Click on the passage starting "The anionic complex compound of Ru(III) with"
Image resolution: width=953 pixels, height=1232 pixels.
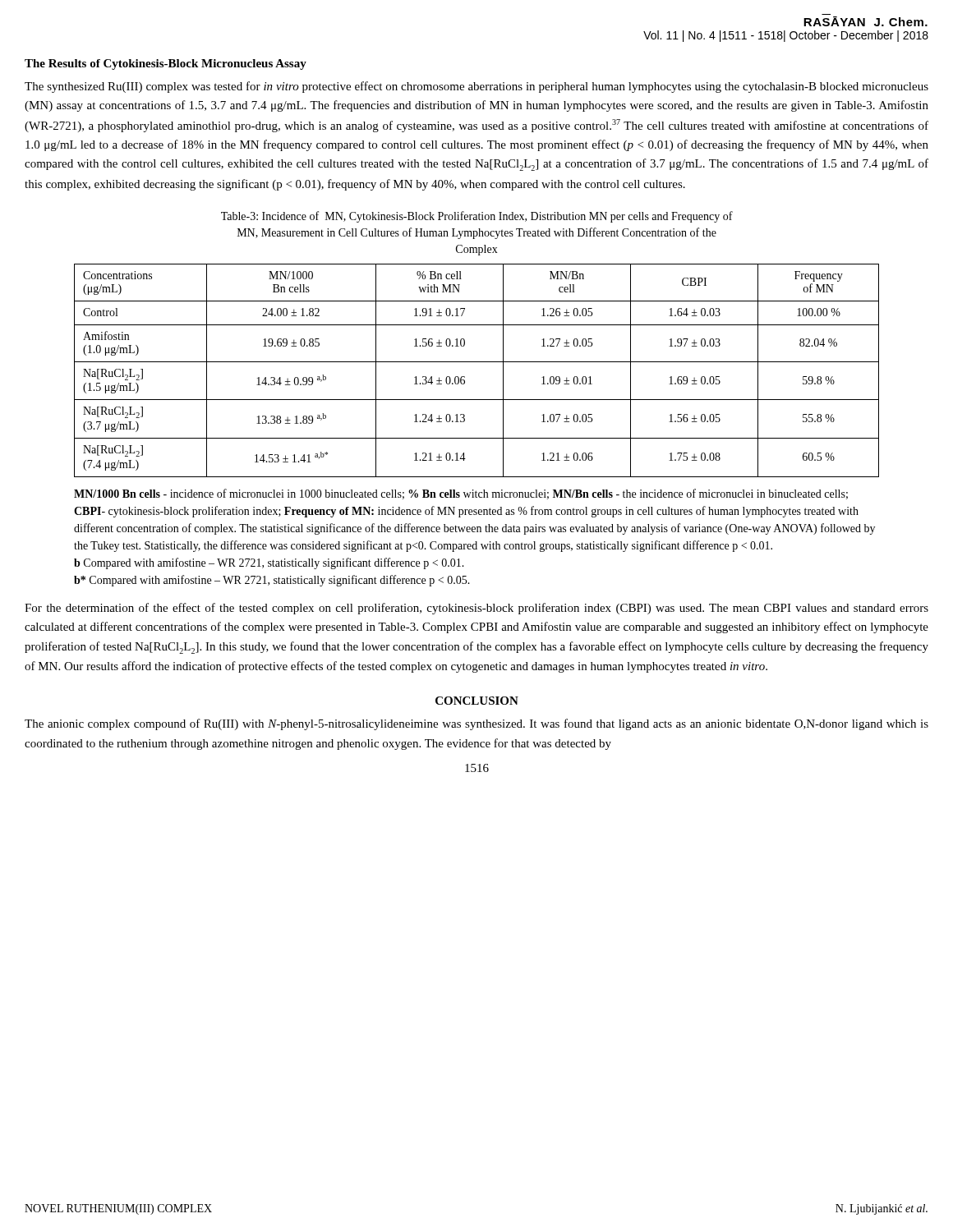[476, 733]
